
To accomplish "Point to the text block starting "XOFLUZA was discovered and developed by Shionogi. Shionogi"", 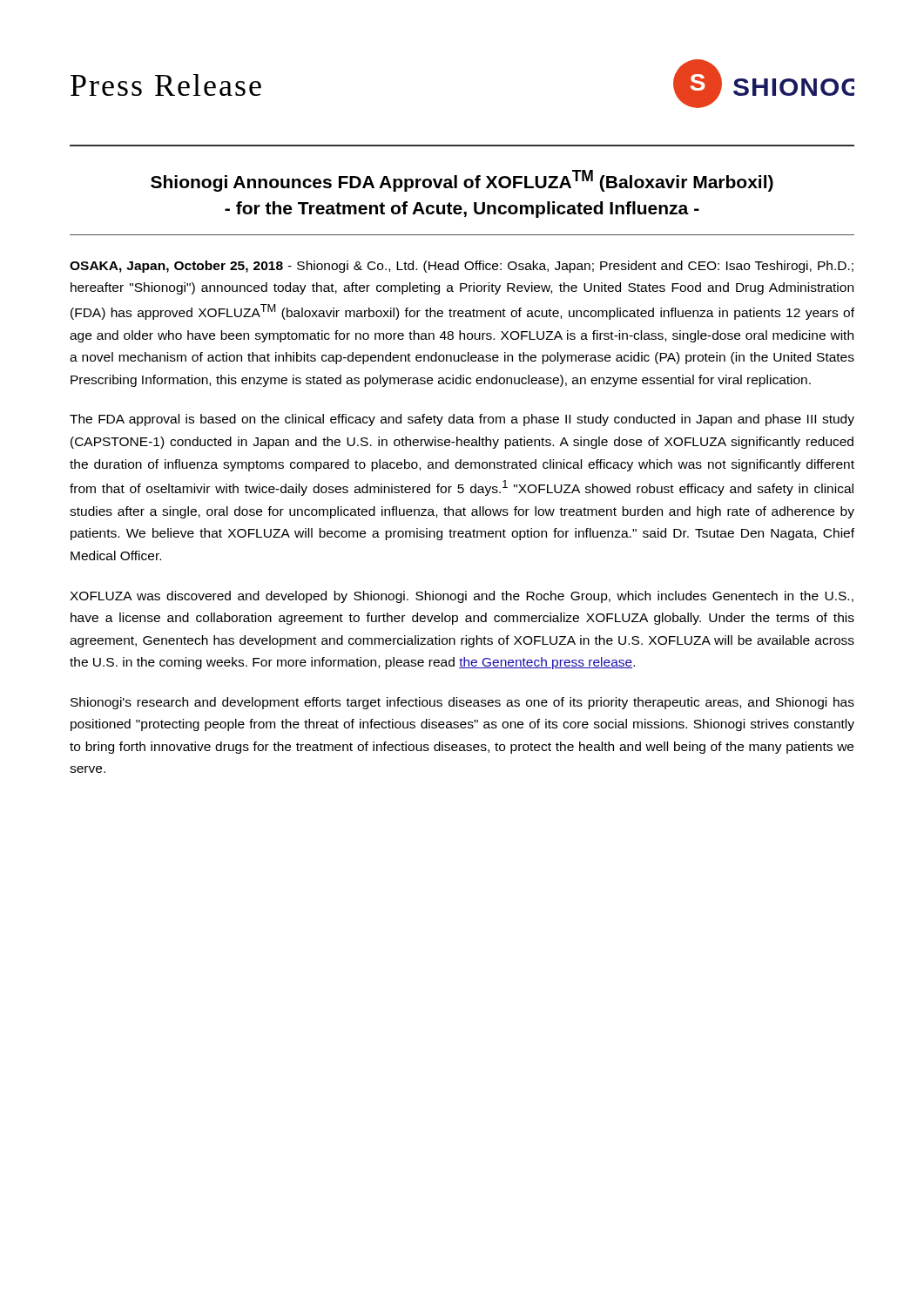I will click(462, 629).
